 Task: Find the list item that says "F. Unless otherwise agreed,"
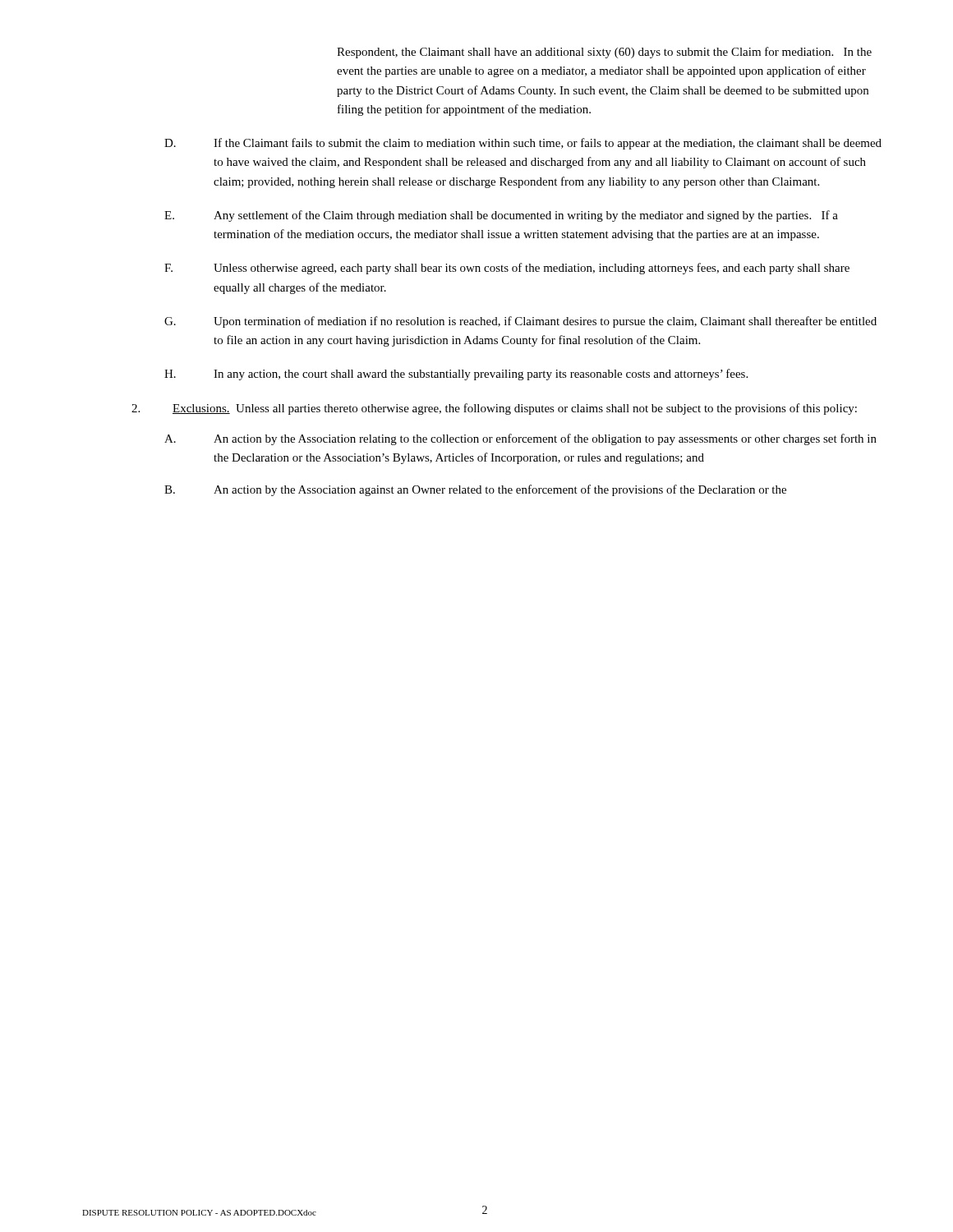pyautogui.click(x=485, y=278)
